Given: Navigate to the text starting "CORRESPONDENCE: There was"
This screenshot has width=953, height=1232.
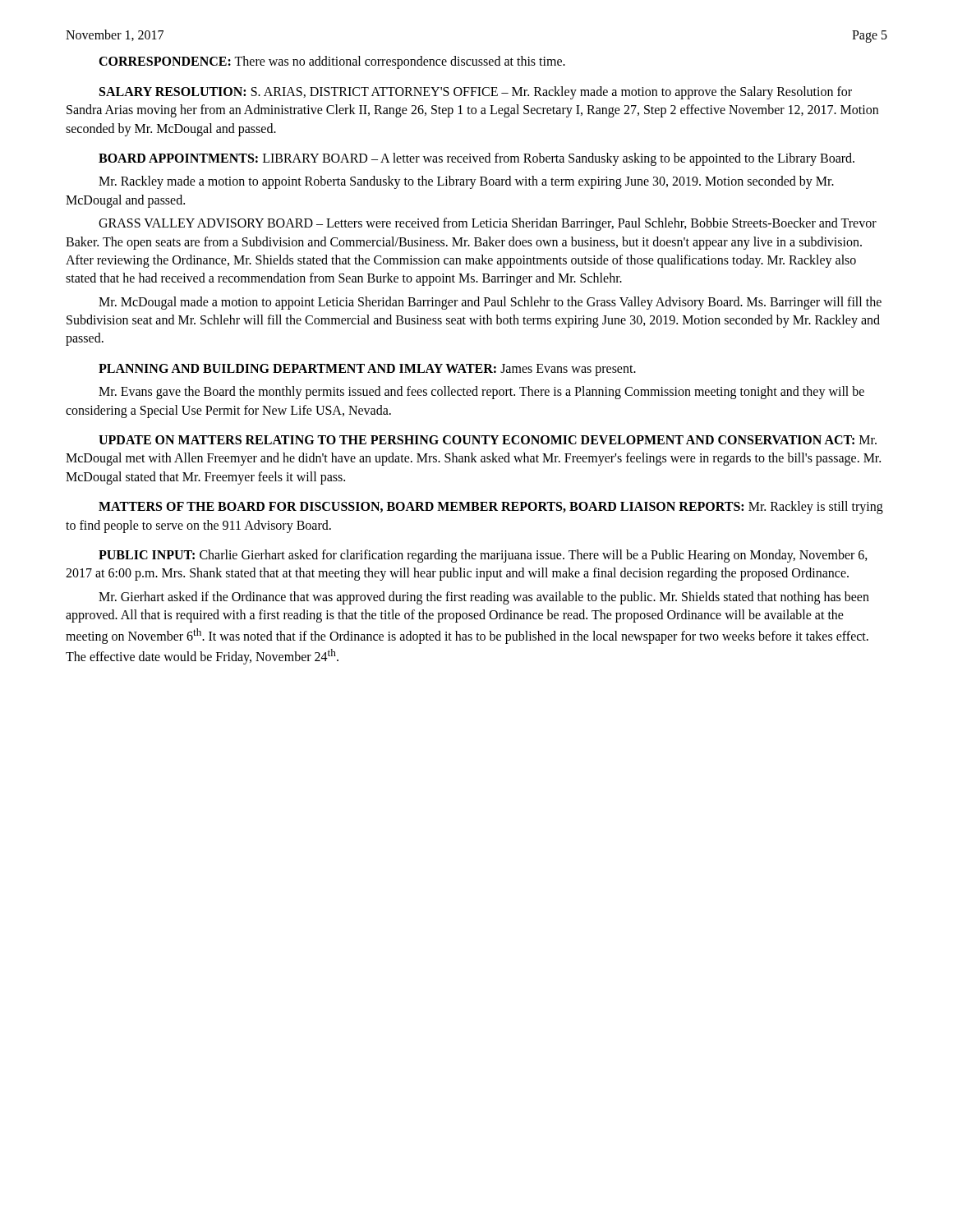Looking at the screenshot, I should pos(332,62).
